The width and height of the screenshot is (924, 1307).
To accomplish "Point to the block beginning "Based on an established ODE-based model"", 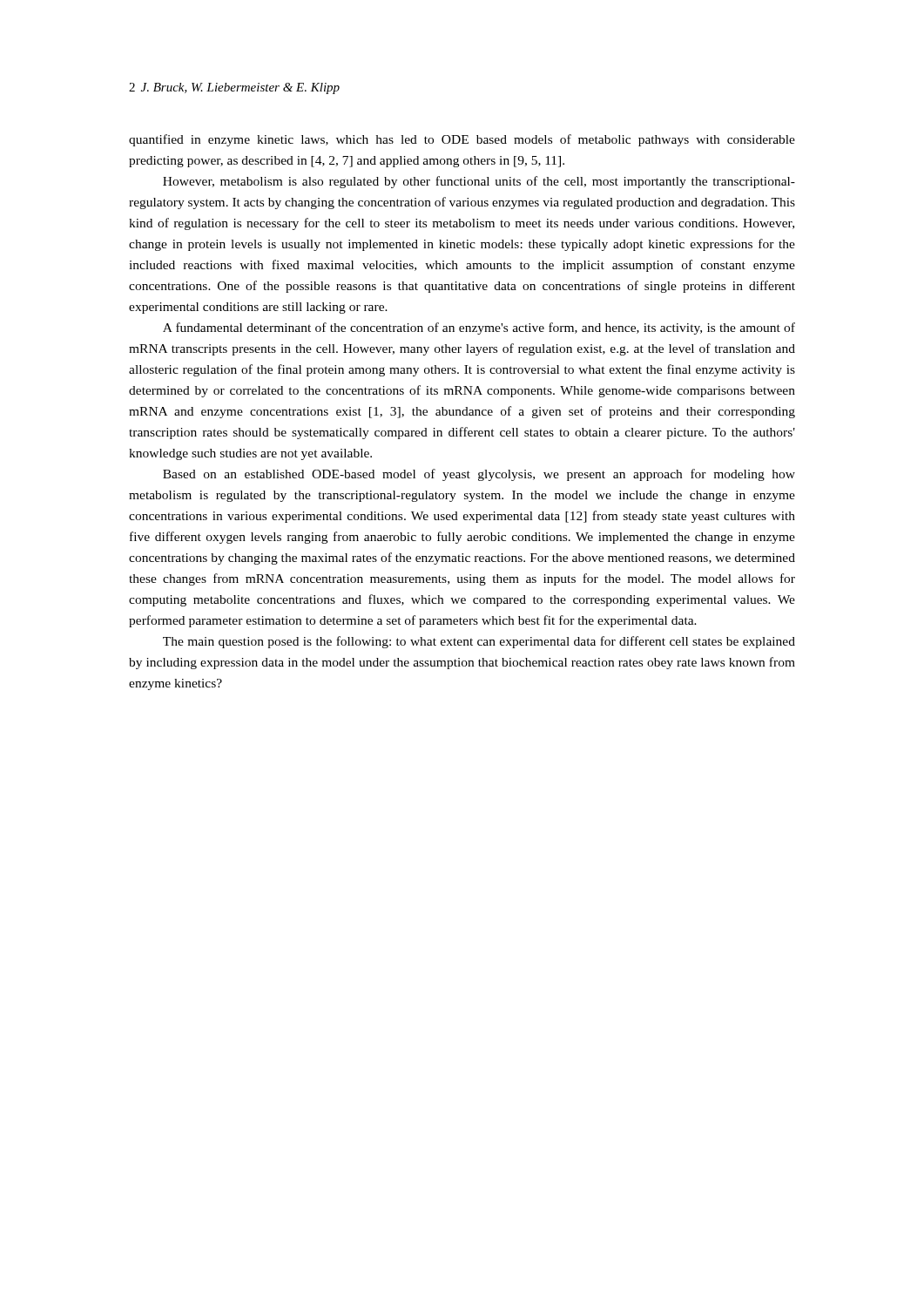I will 462,547.
